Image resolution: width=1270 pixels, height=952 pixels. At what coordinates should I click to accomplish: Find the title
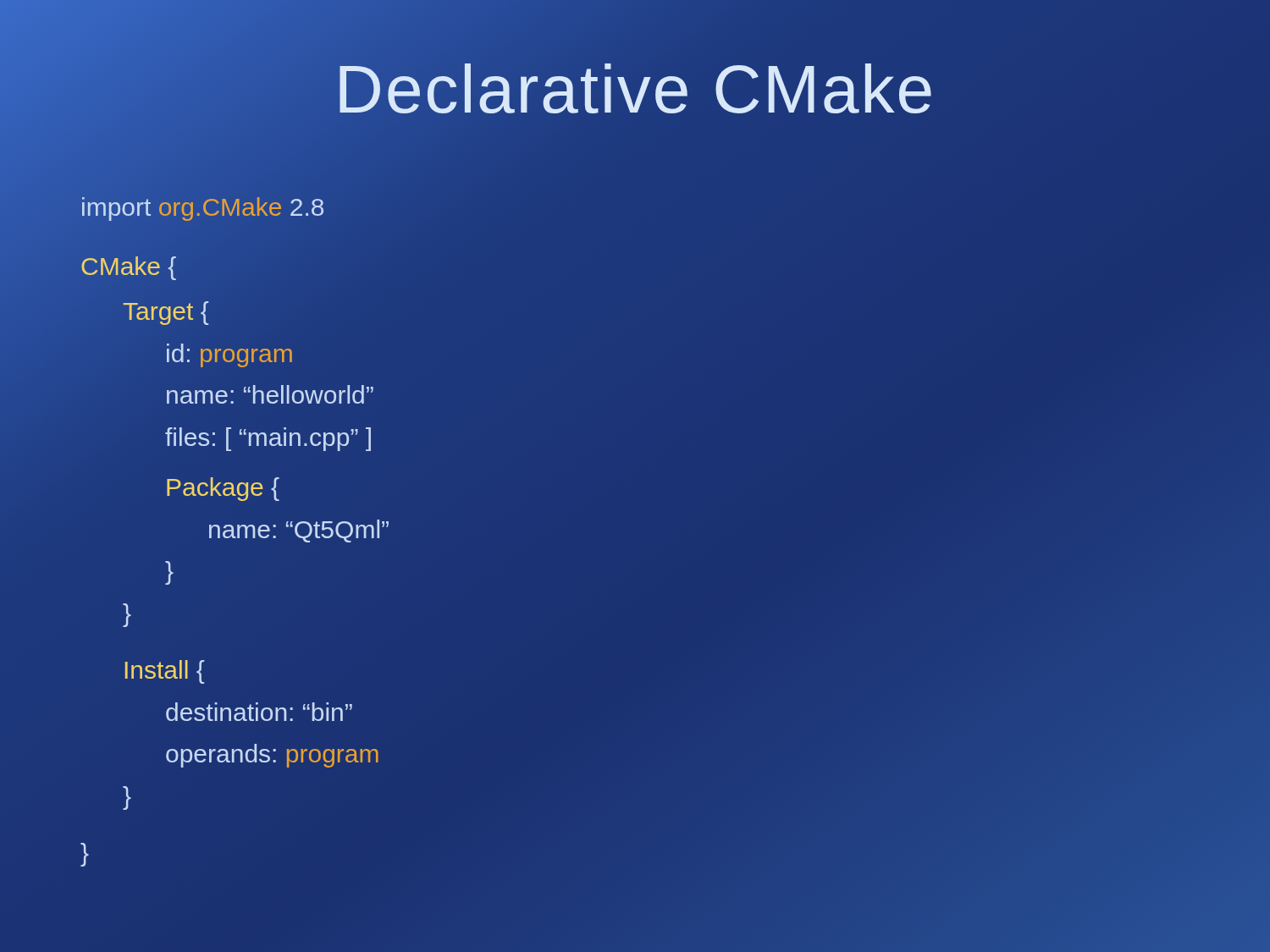point(635,89)
